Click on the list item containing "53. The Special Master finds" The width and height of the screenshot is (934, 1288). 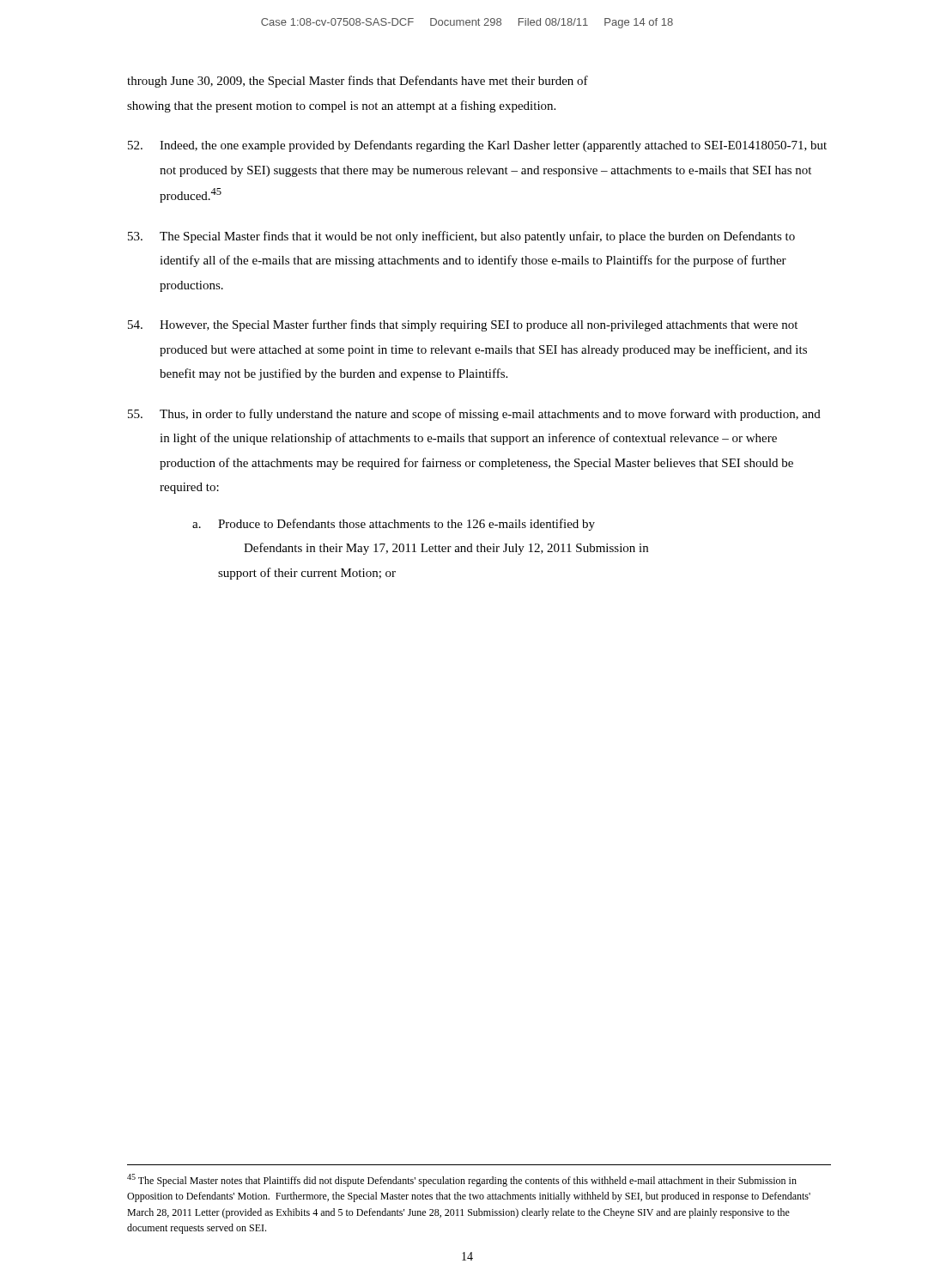click(479, 260)
